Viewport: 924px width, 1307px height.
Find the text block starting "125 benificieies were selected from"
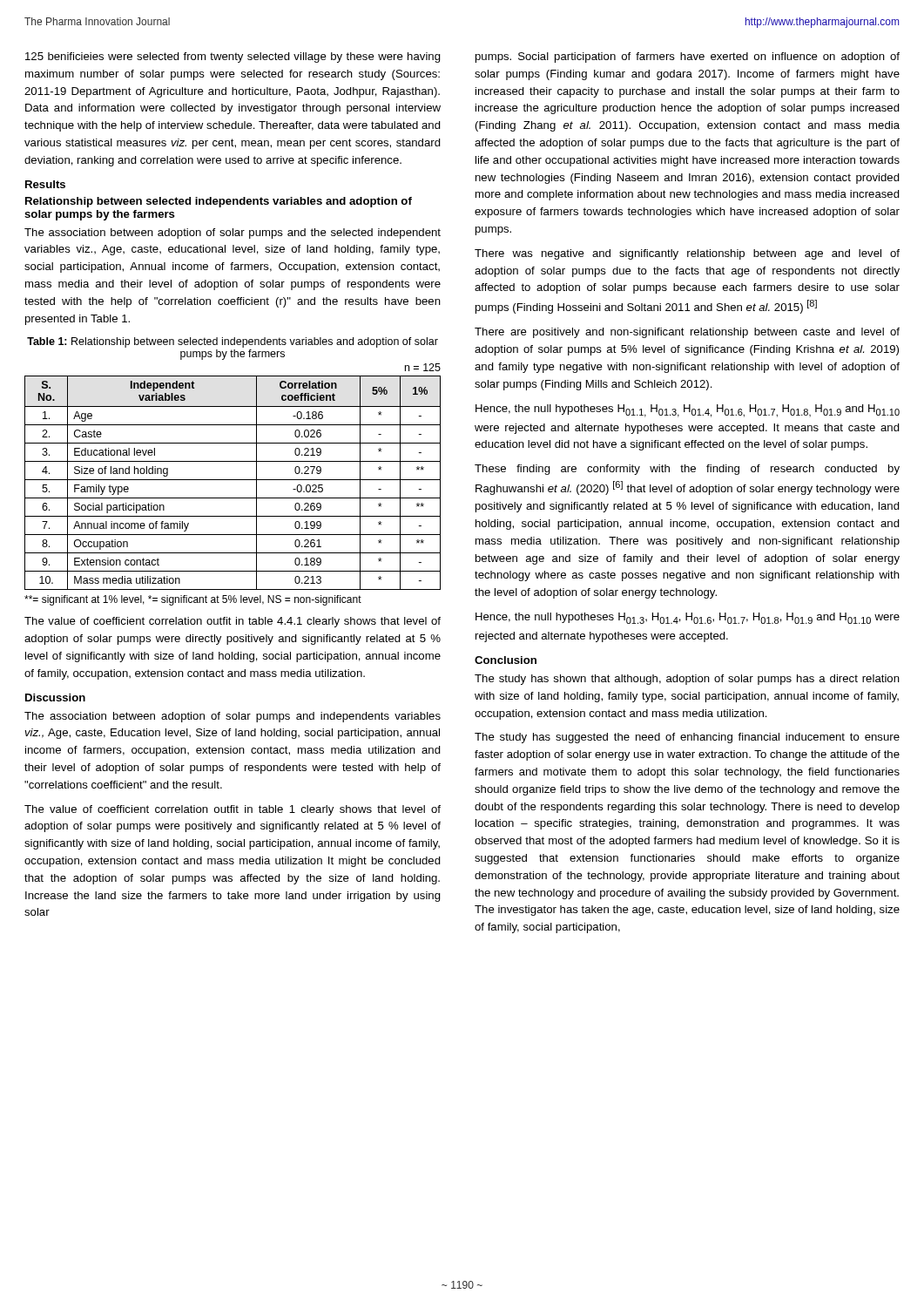click(x=233, y=108)
